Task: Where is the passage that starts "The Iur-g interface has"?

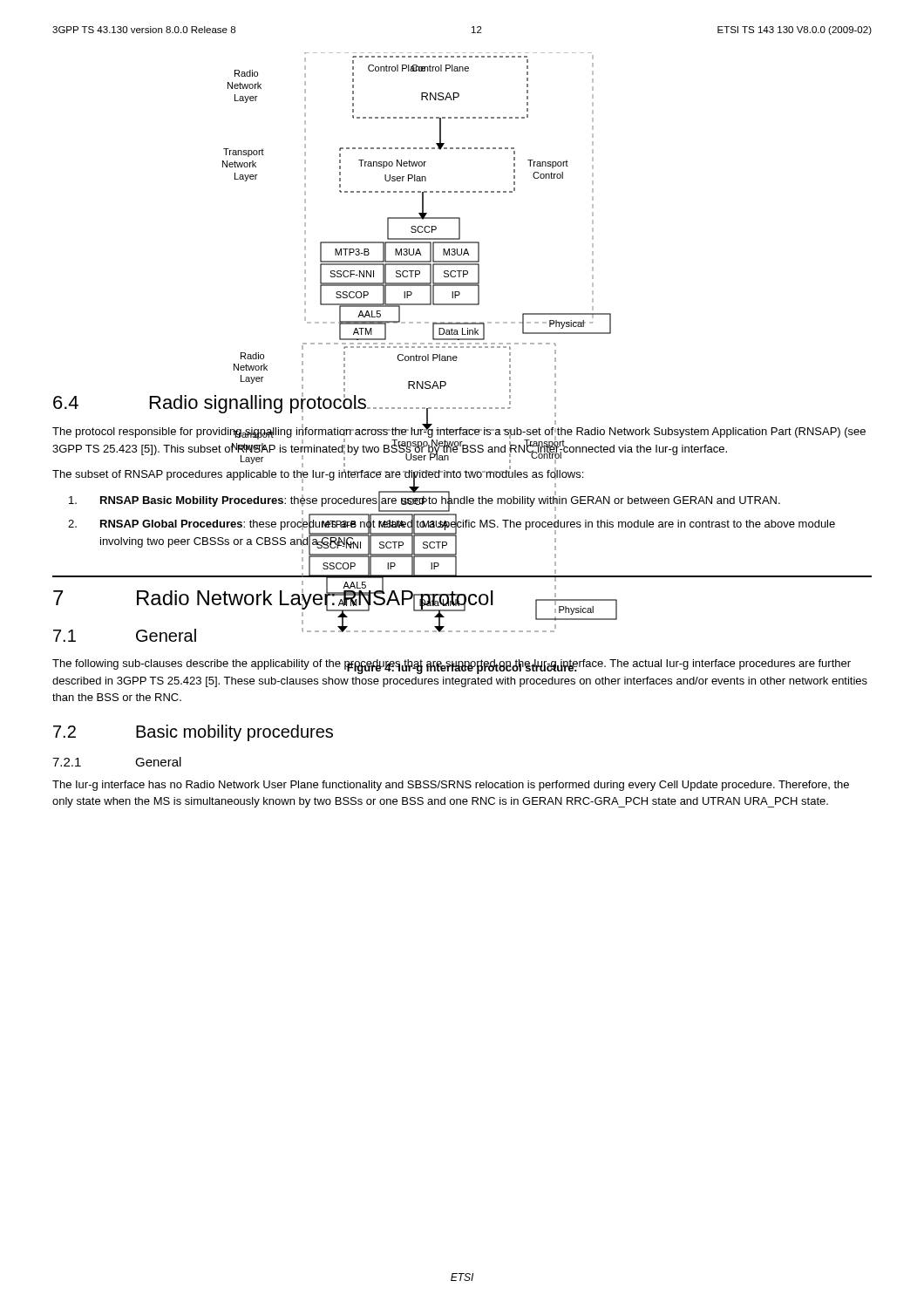Action: (462, 793)
